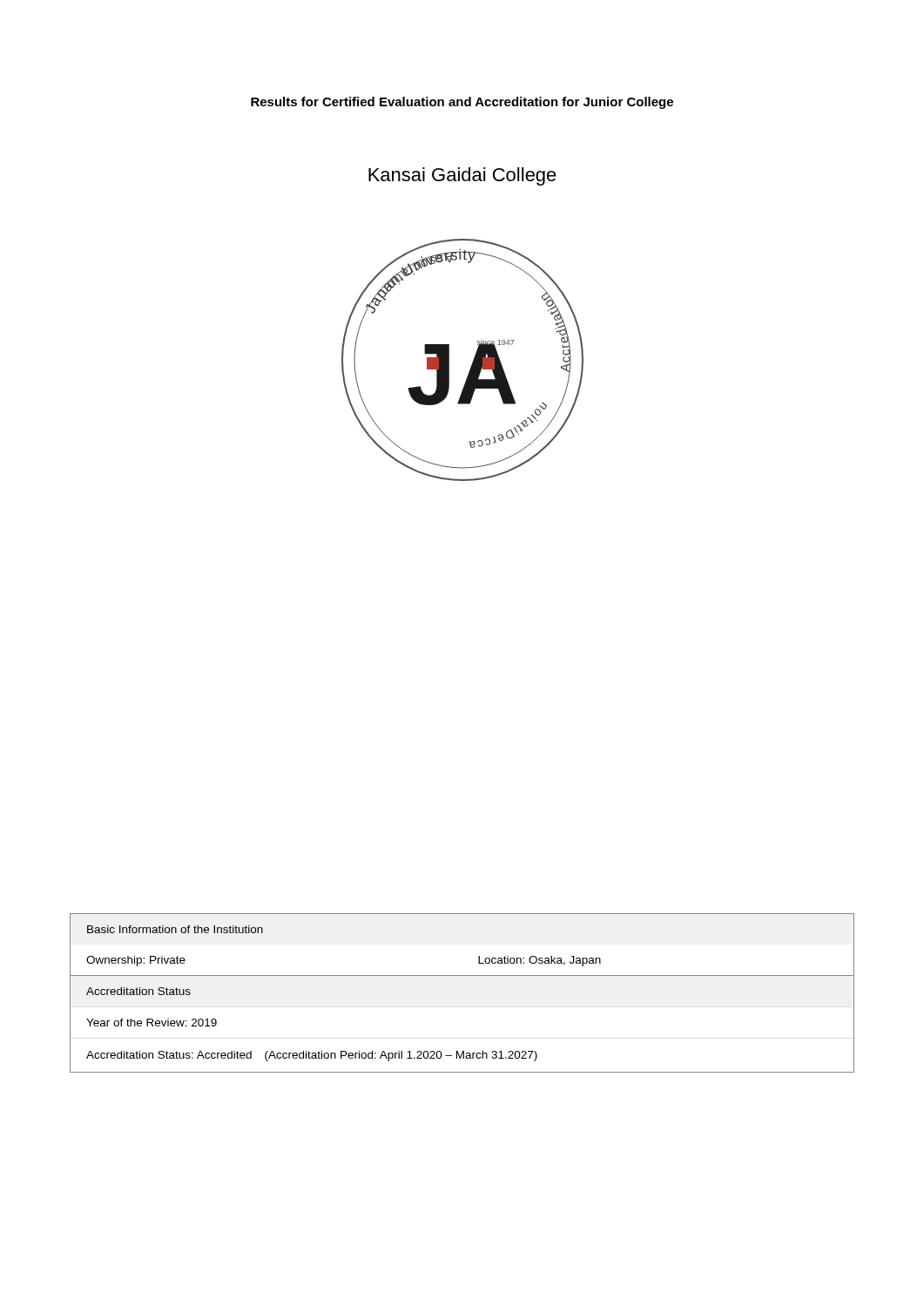924x1307 pixels.
Task: Find the text starting "Kansai Gaidai College"
Action: tap(462, 175)
